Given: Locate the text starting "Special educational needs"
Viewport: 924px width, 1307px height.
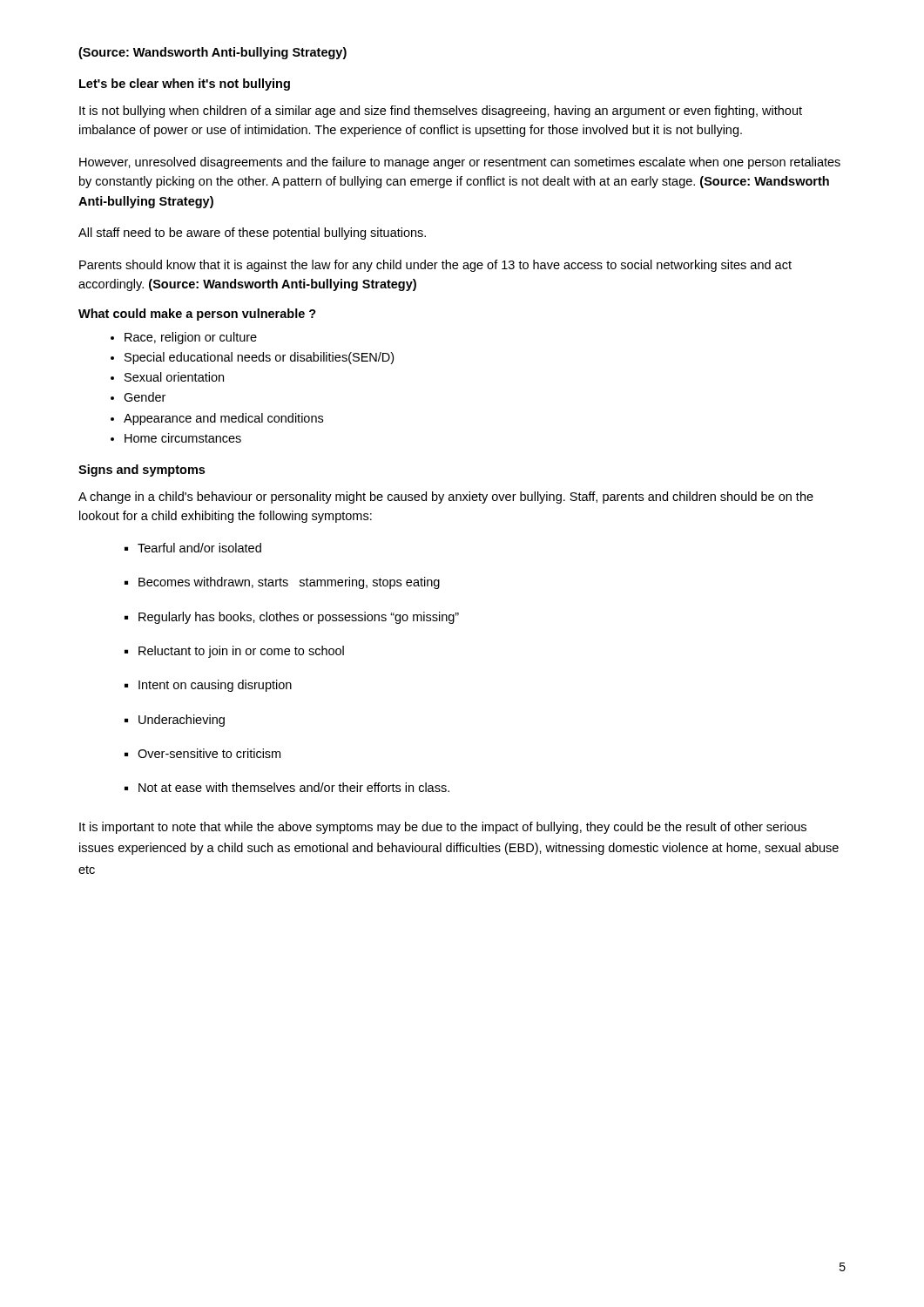Looking at the screenshot, I should [259, 357].
